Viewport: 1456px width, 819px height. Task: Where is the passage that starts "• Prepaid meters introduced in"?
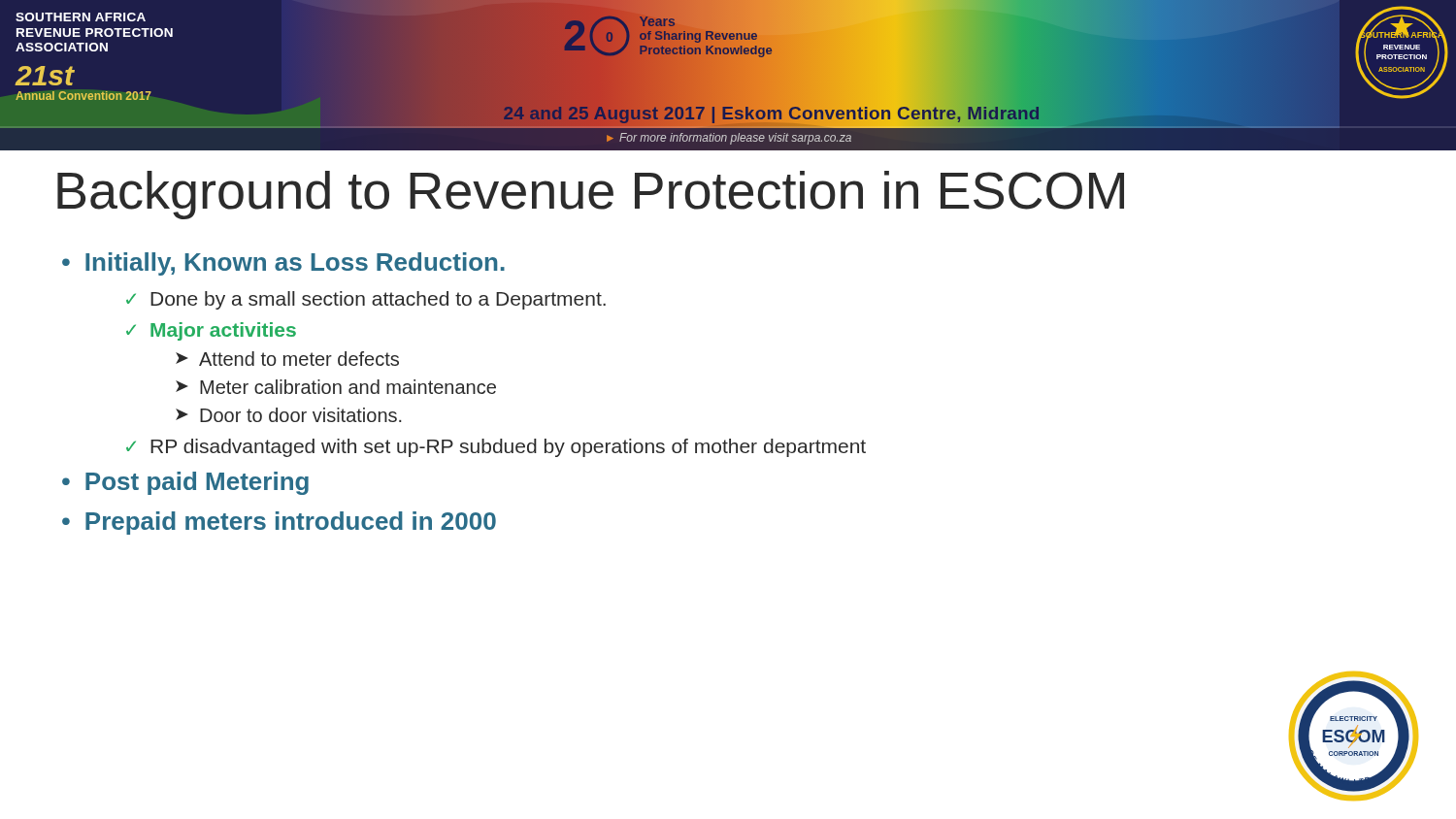279,522
